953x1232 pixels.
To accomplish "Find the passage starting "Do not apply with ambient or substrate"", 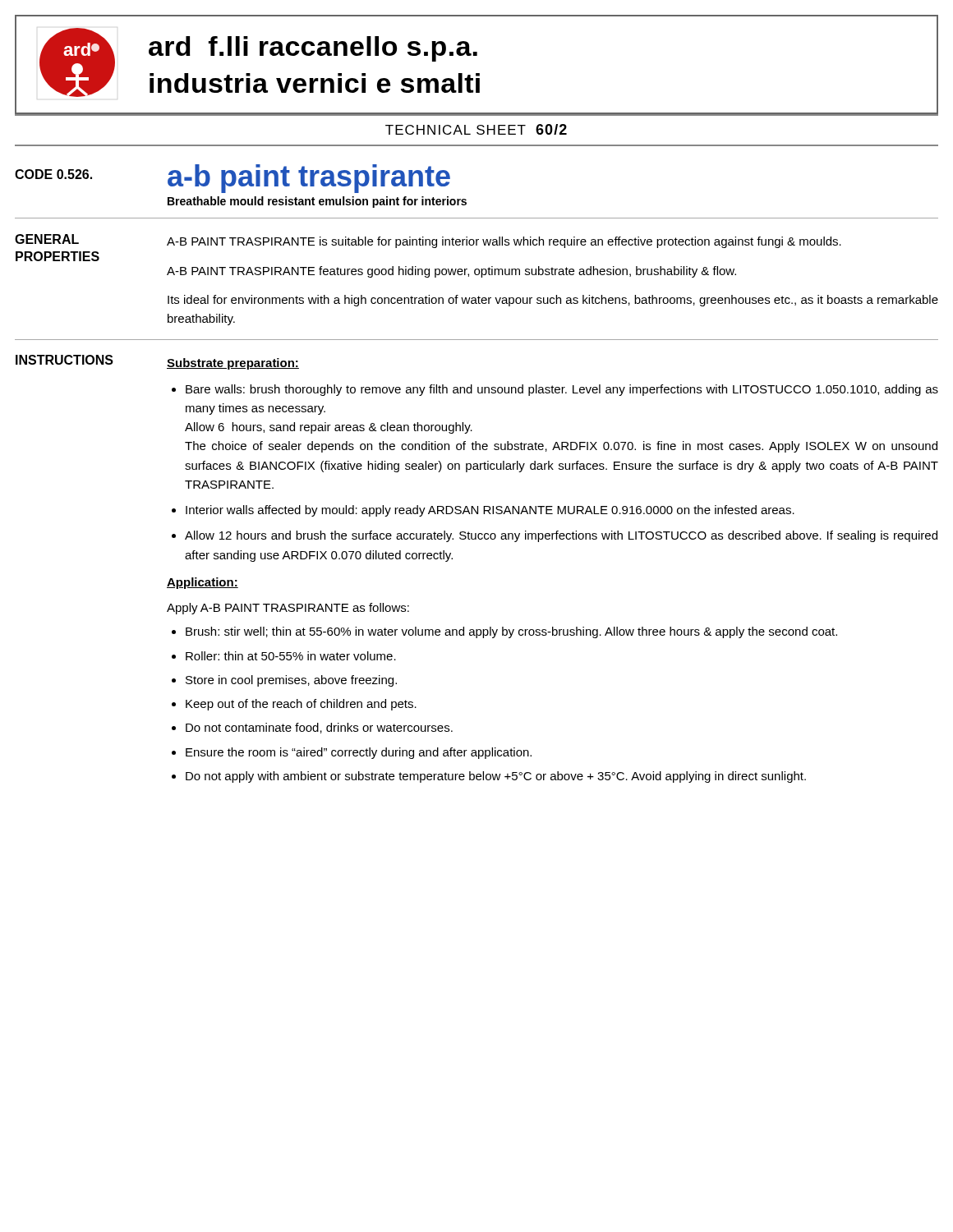I will (496, 776).
